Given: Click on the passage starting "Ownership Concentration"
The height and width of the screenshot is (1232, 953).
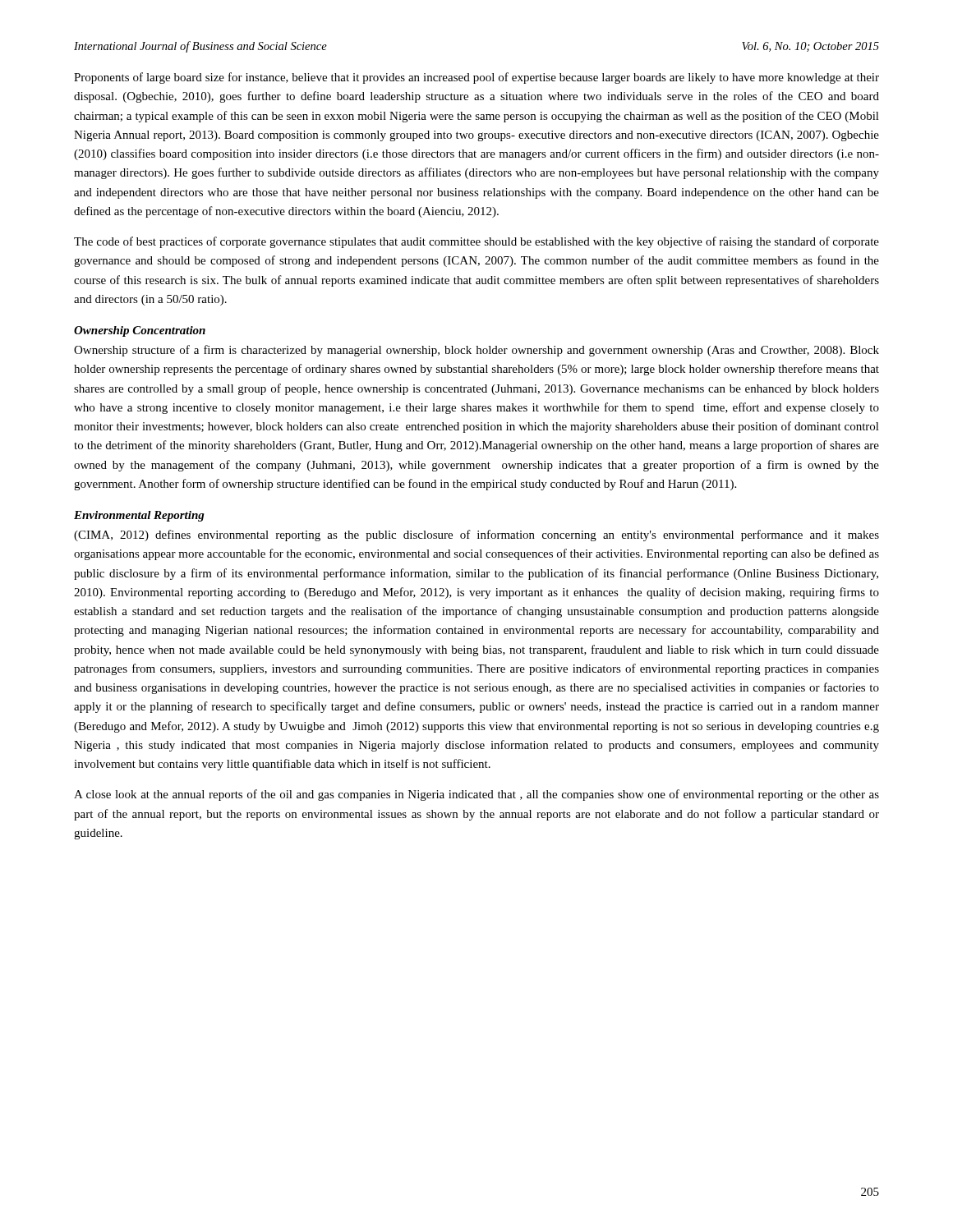Looking at the screenshot, I should 140,330.
